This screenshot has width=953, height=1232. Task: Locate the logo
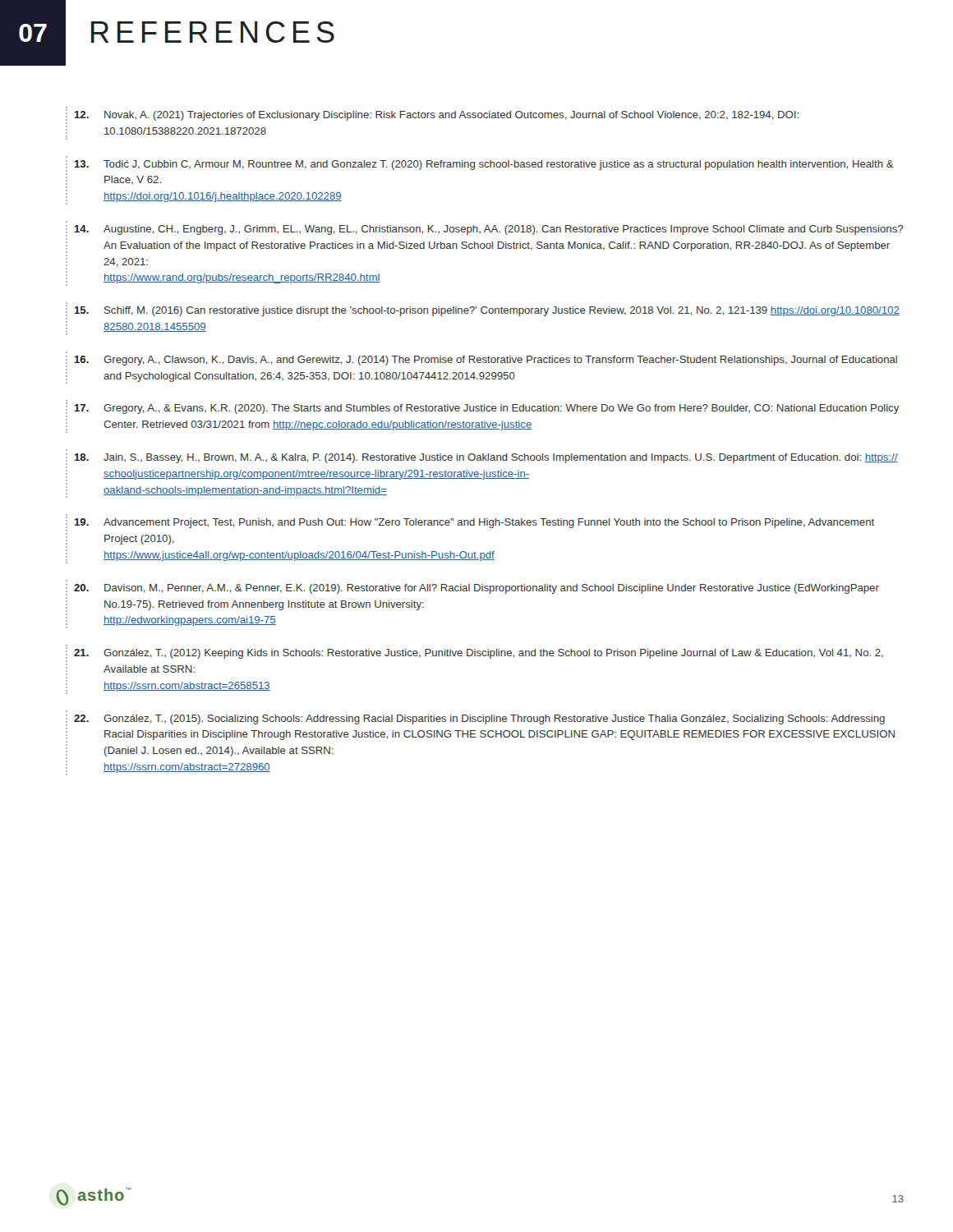90,1197
